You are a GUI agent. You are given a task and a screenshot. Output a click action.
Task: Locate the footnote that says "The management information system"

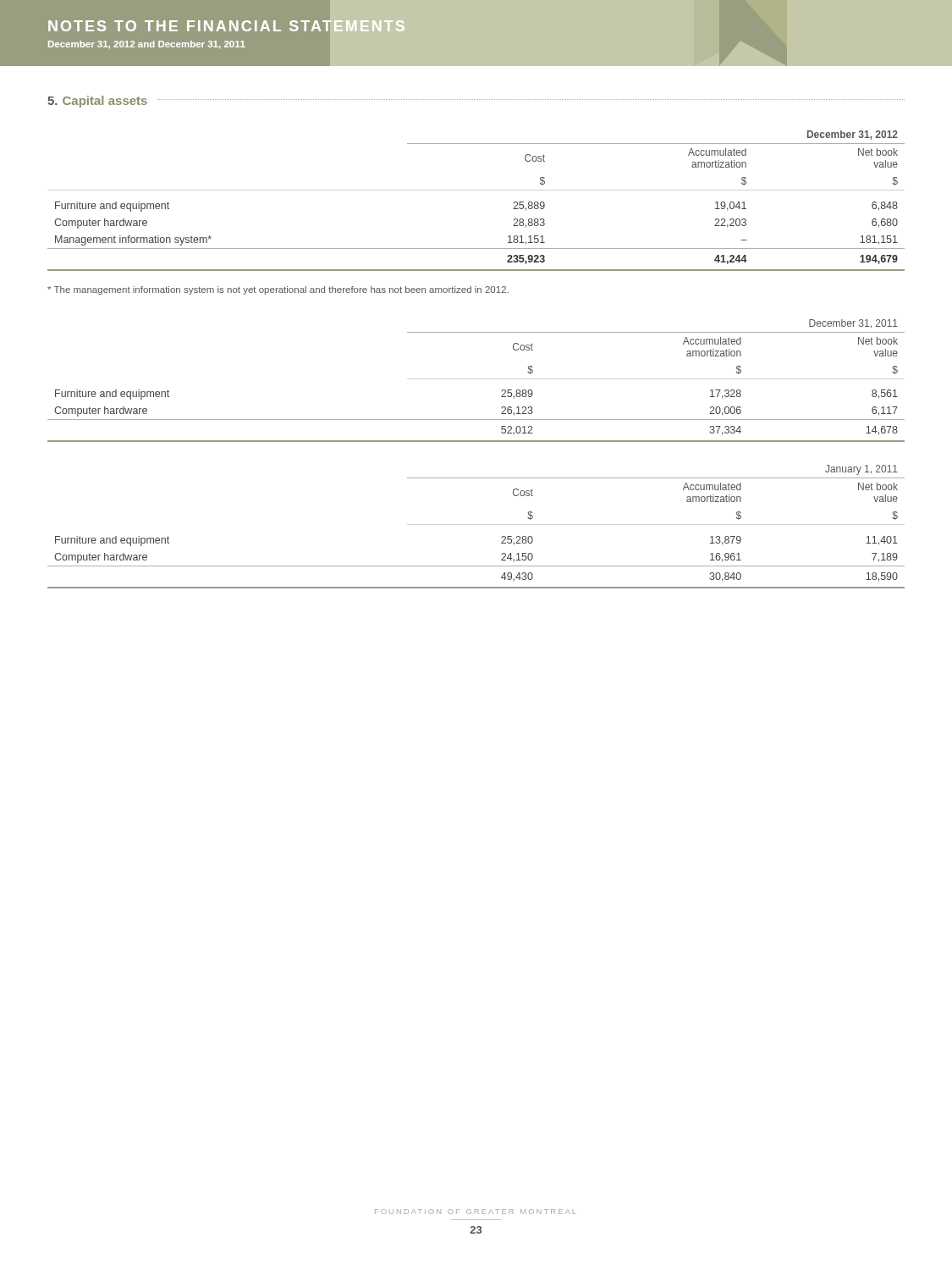pos(278,289)
